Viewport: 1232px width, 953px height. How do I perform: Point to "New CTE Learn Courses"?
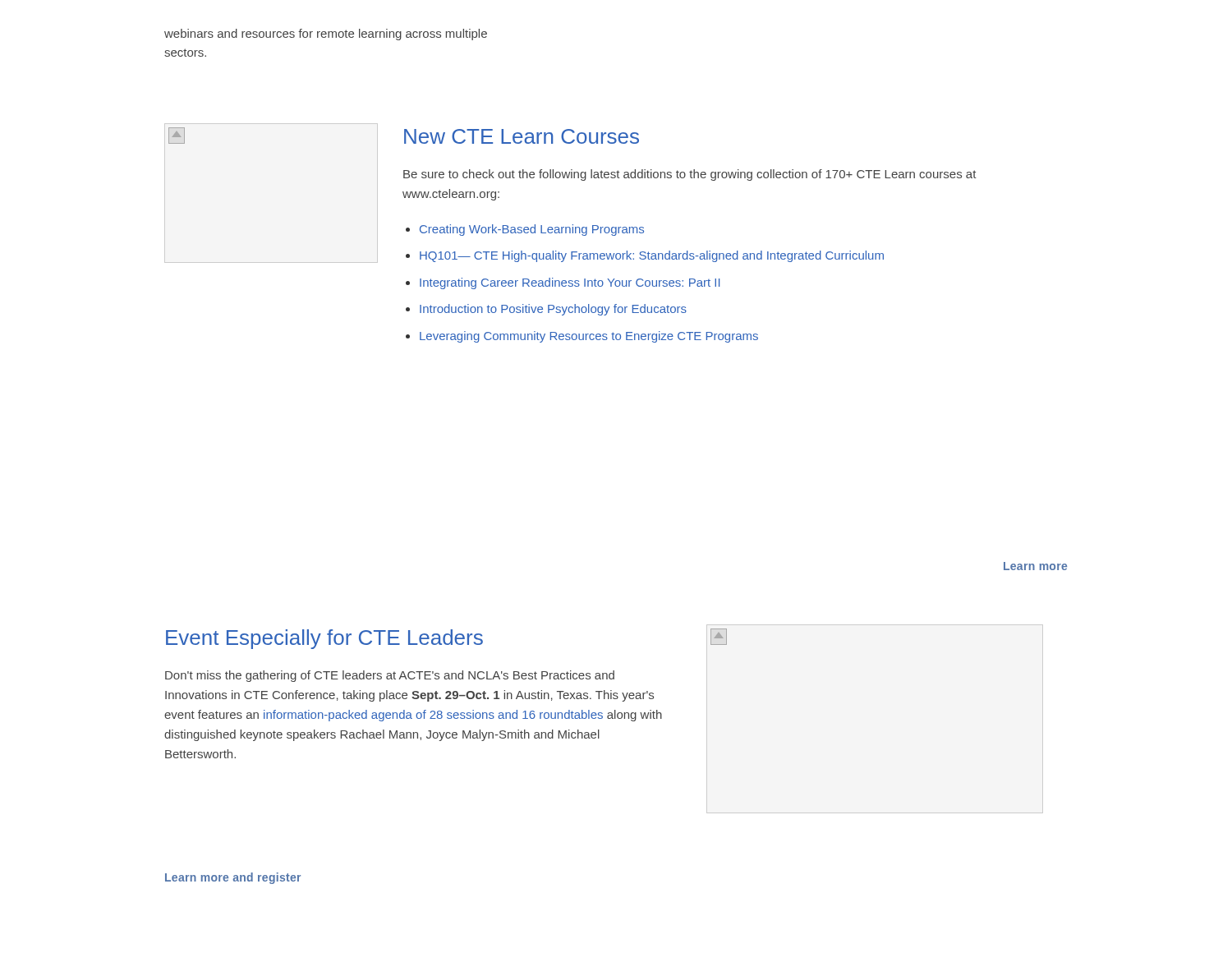coord(522,136)
